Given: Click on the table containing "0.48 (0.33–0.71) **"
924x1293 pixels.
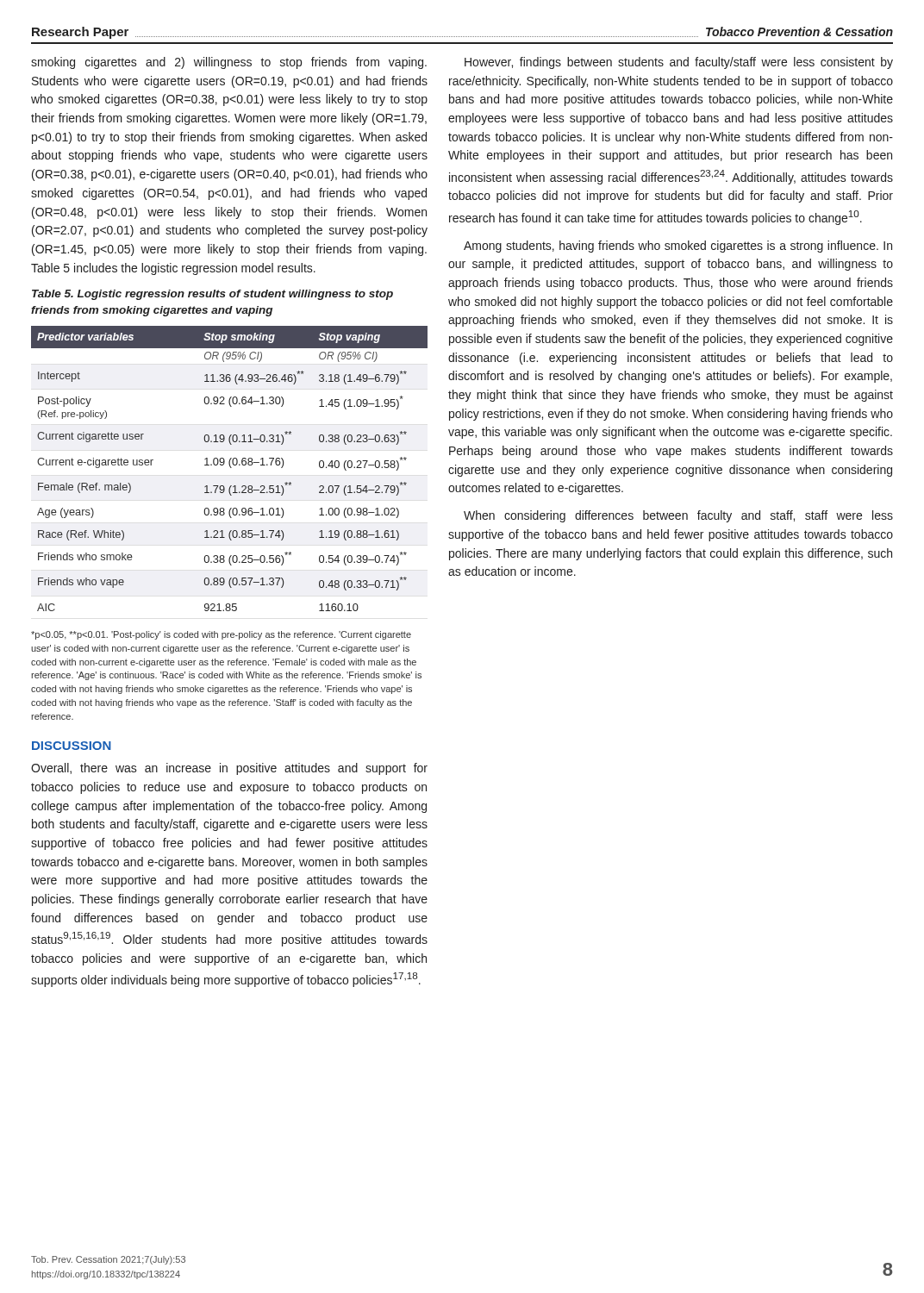Looking at the screenshot, I should click(x=229, y=472).
